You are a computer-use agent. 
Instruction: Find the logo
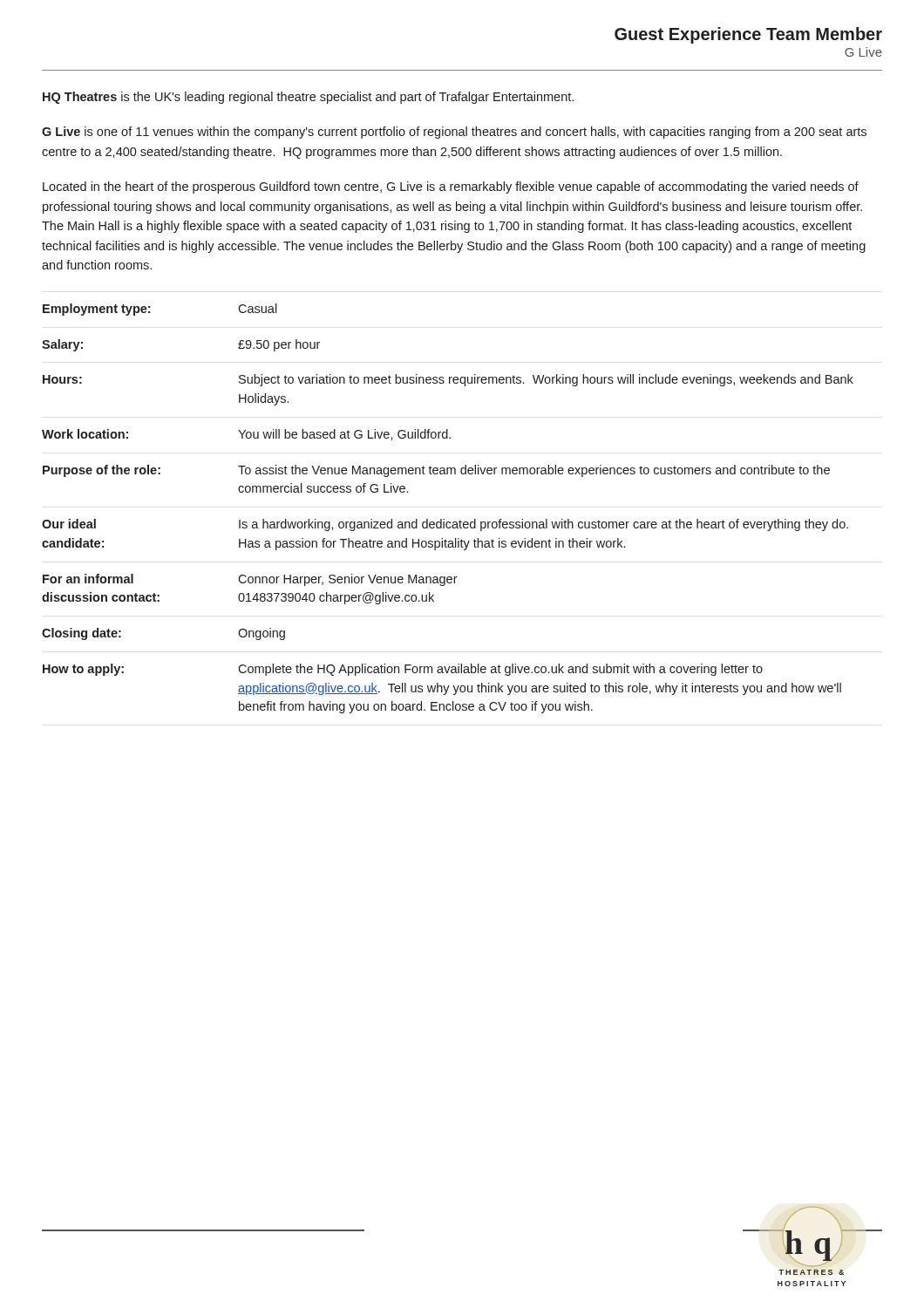pyautogui.click(x=812, y=1251)
